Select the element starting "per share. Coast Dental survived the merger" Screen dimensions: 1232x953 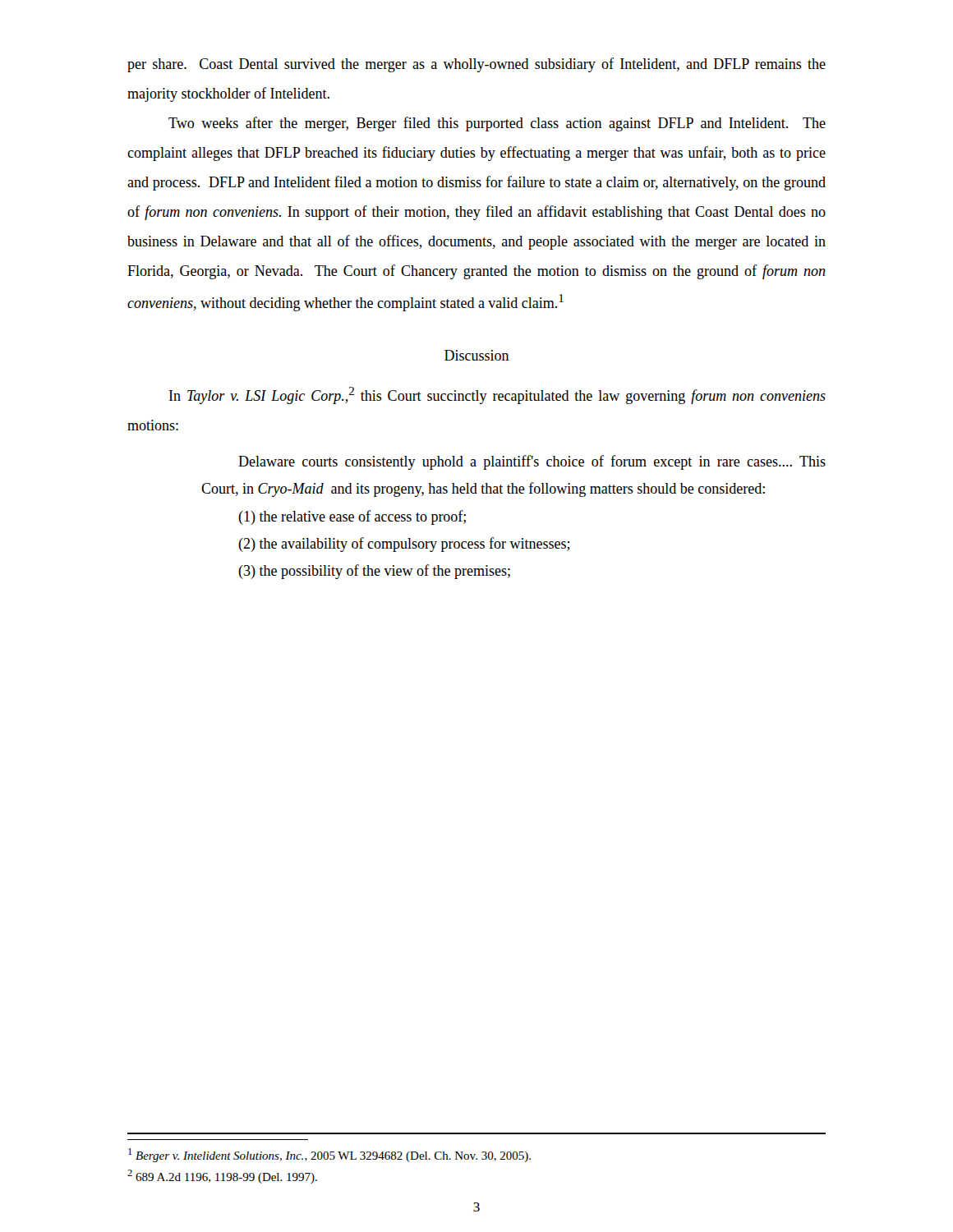tap(476, 79)
